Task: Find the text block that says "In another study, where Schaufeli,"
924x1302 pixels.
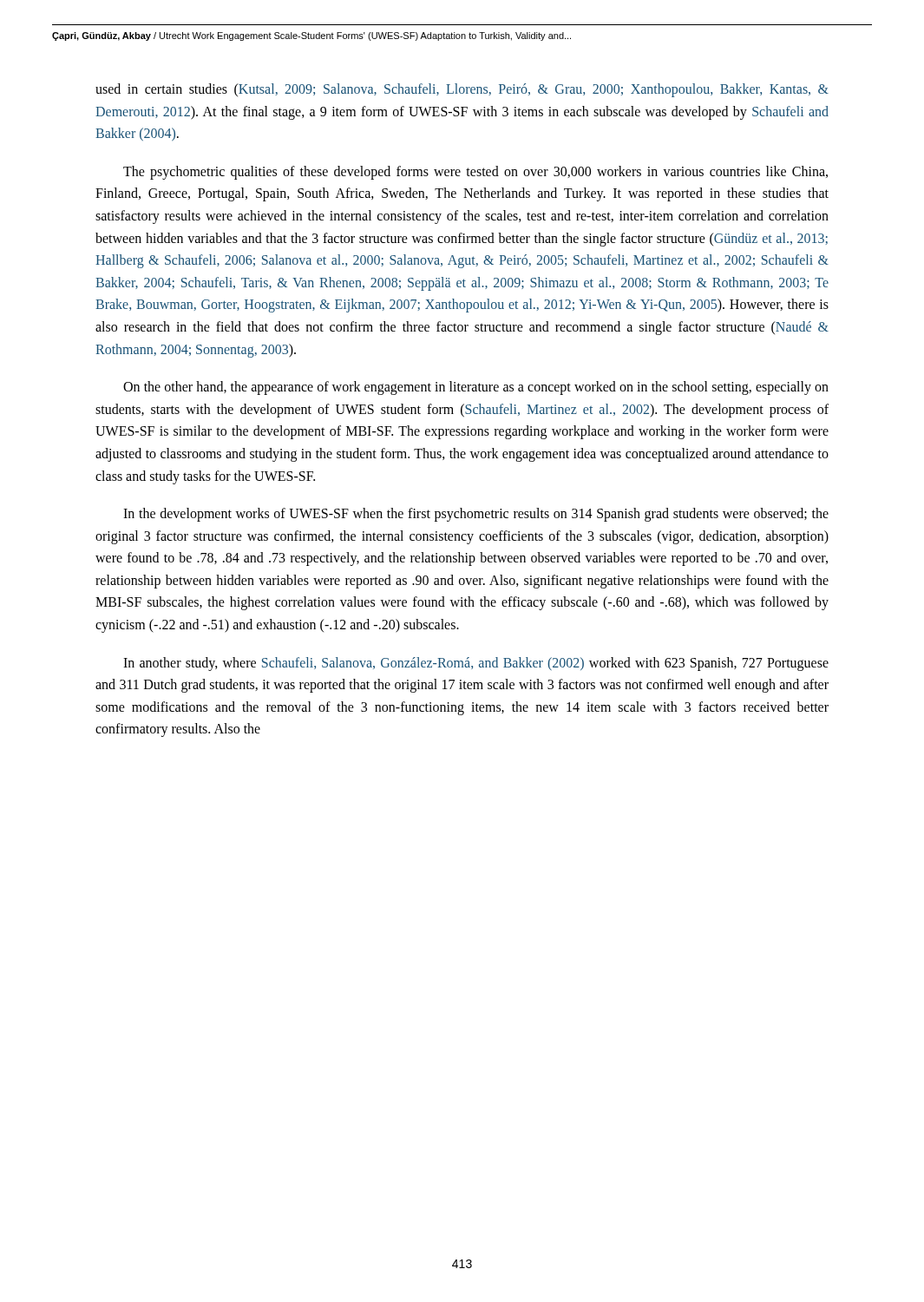Action: pos(462,696)
